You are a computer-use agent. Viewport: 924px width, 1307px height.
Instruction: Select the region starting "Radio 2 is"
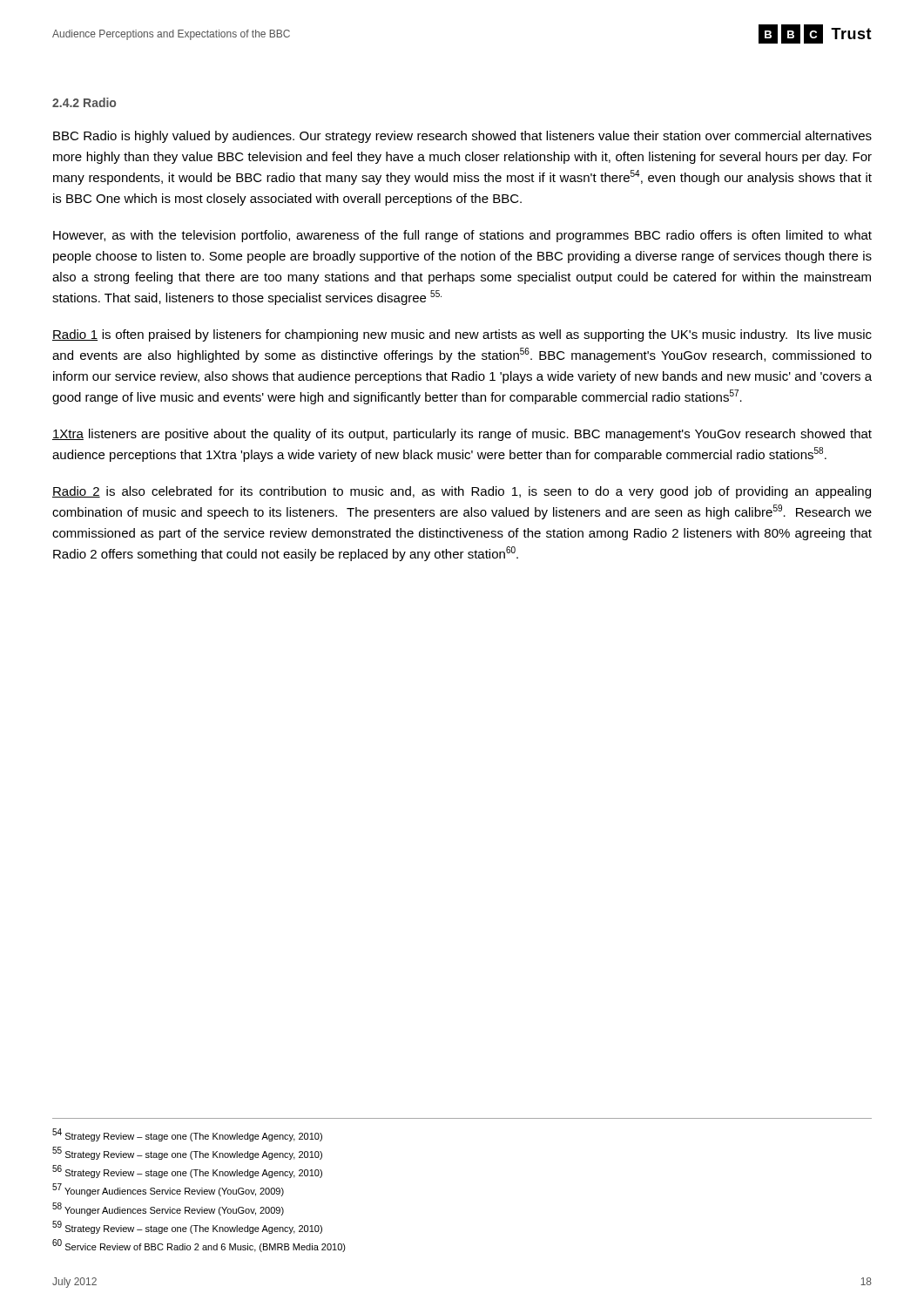click(x=462, y=522)
